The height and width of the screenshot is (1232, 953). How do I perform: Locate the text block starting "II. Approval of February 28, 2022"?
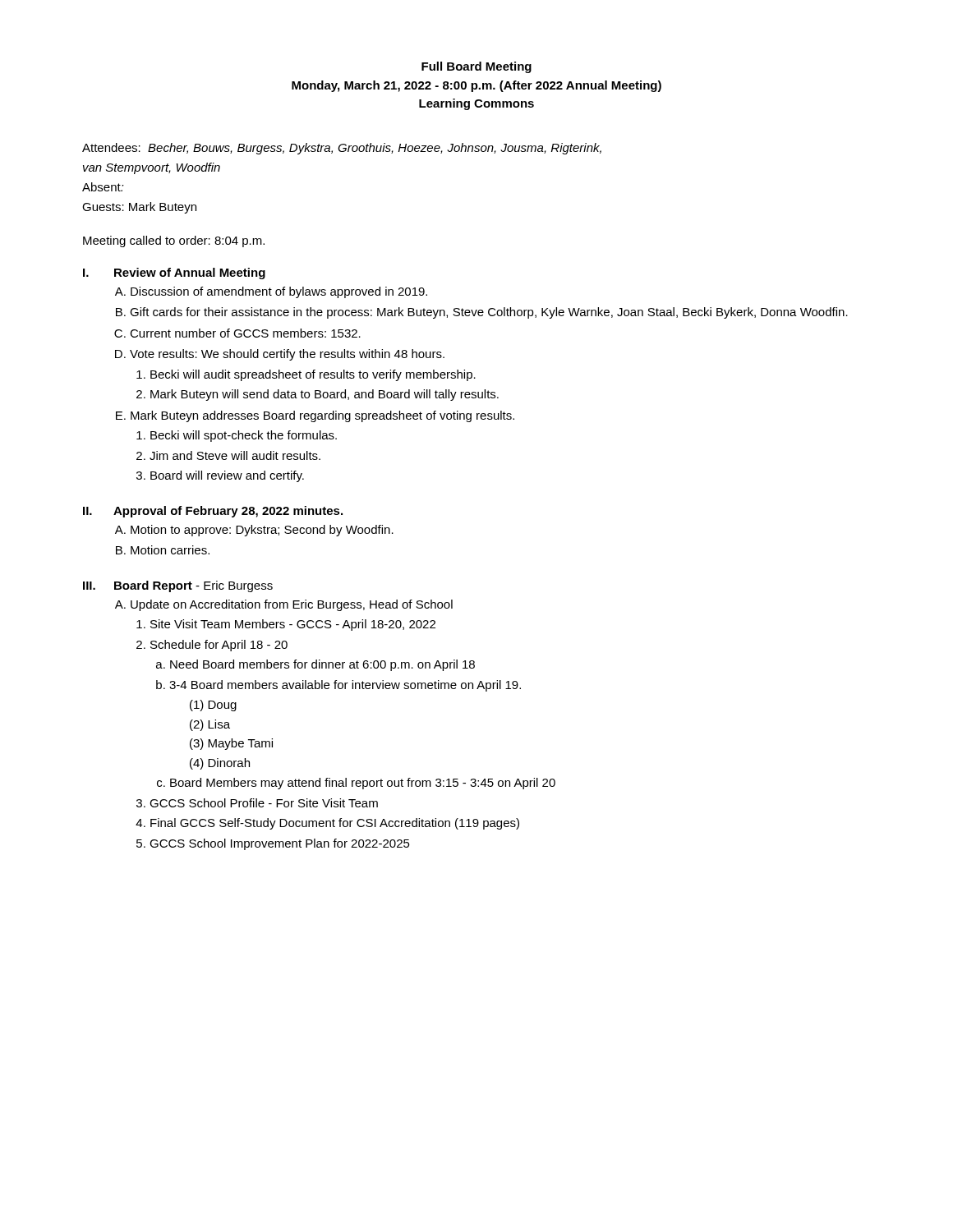(x=213, y=510)
